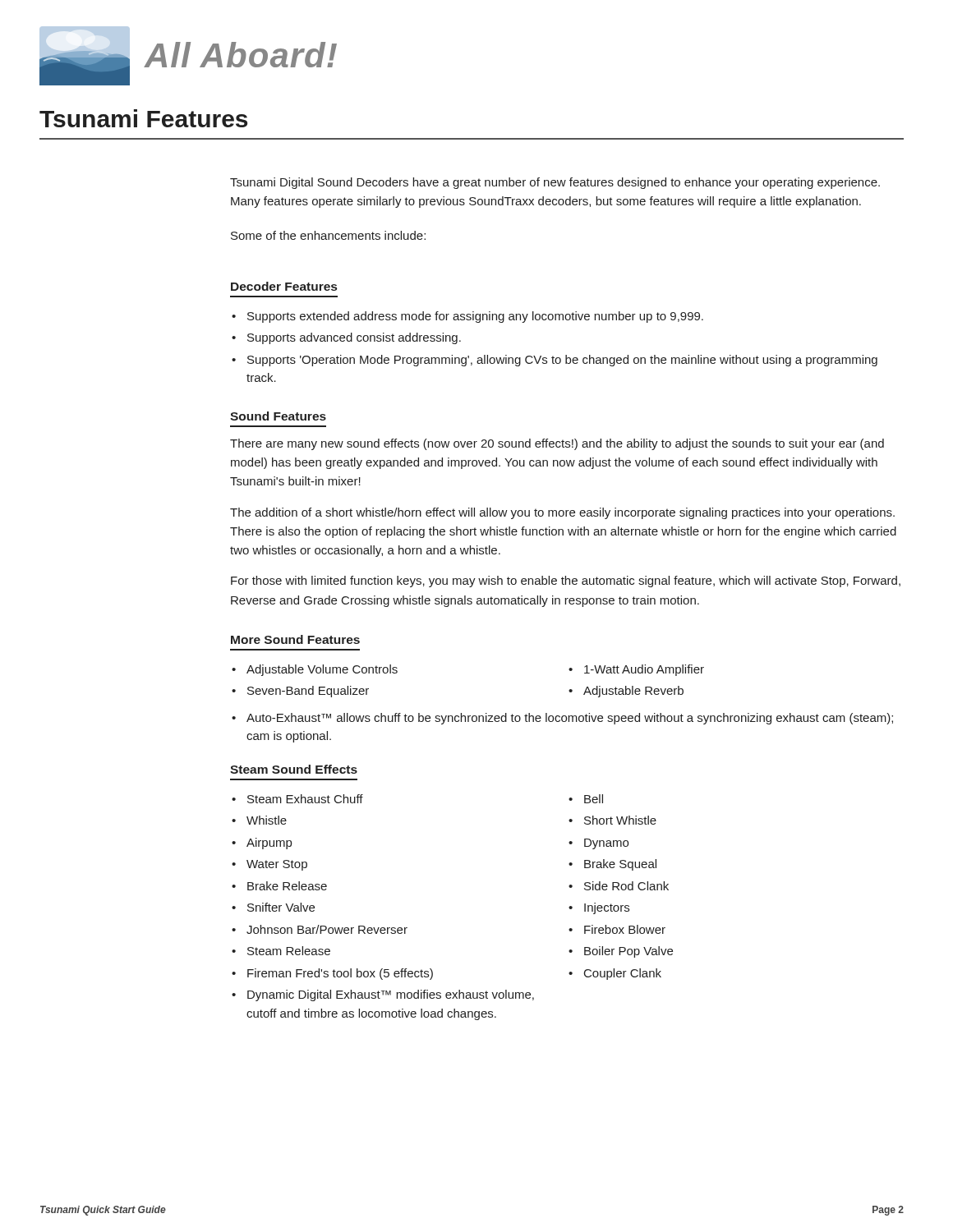
Task: Click on the list item containing "Fireman Fred's tool box (5 effects)"
Action: coord(340,973)
